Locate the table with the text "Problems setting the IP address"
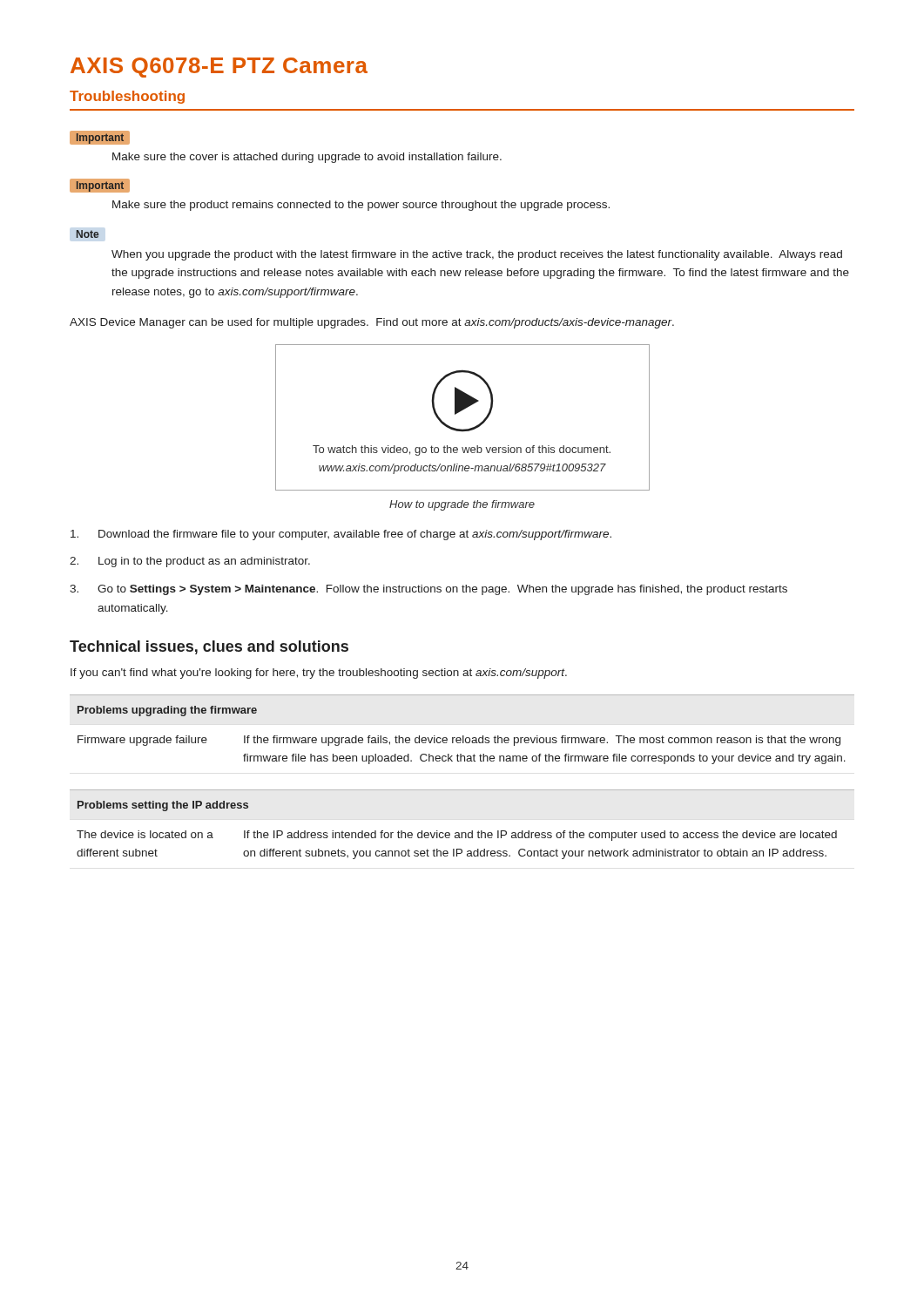 [462, 829]
